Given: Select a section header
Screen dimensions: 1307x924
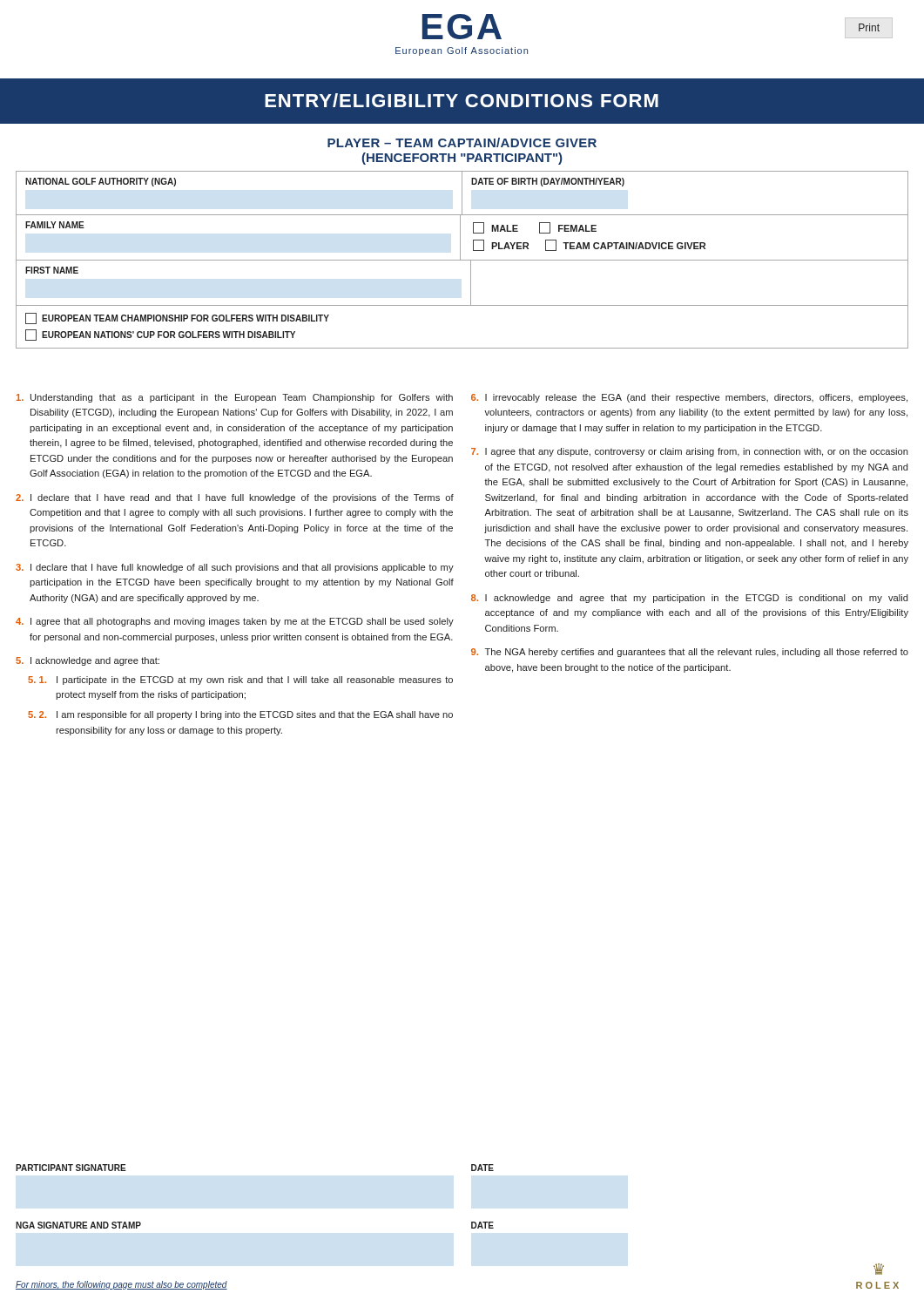Looking at the screenshot, I should (x=462, y=150).
